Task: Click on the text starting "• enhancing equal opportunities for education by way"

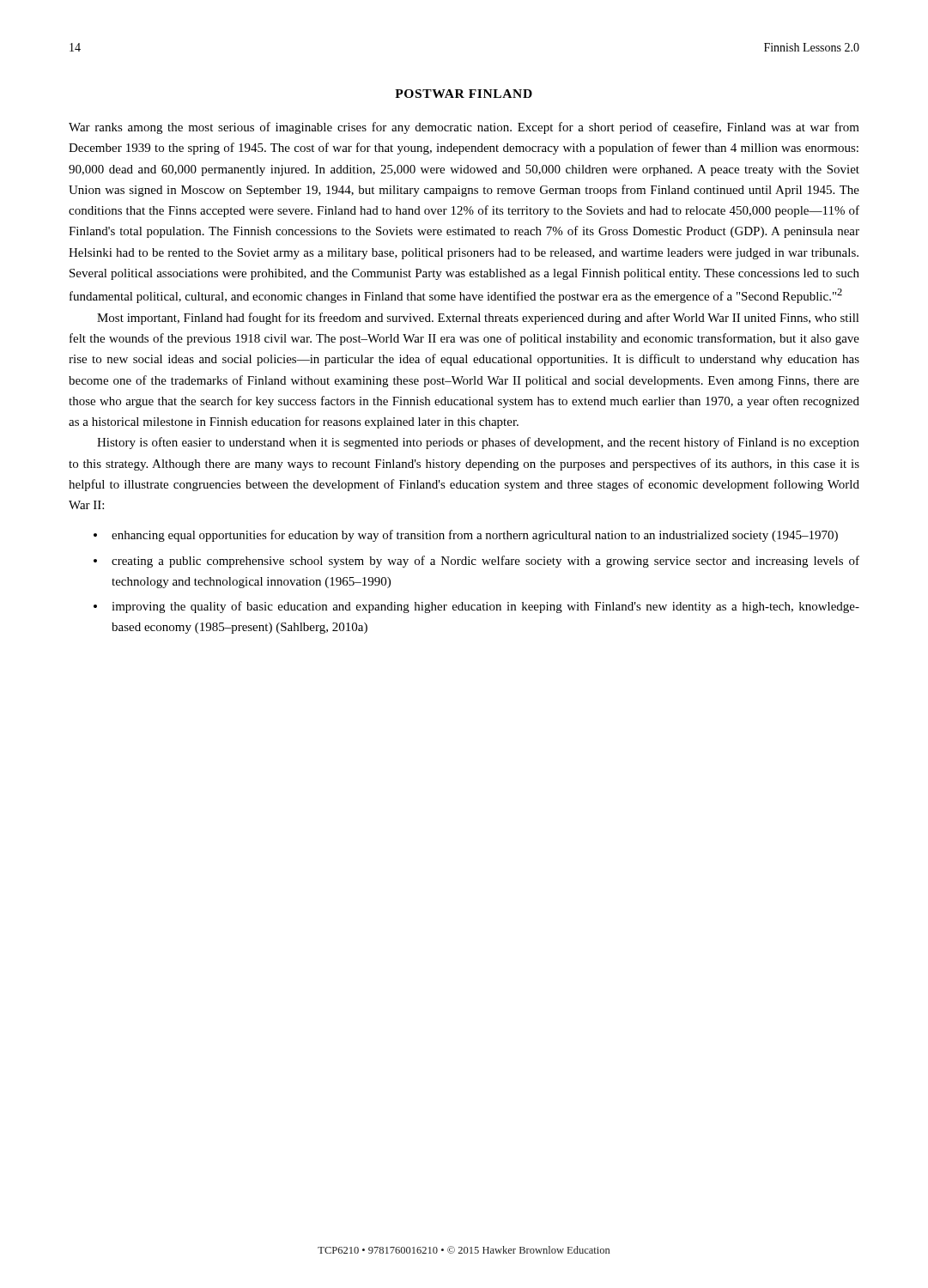Action: point(476,536)
